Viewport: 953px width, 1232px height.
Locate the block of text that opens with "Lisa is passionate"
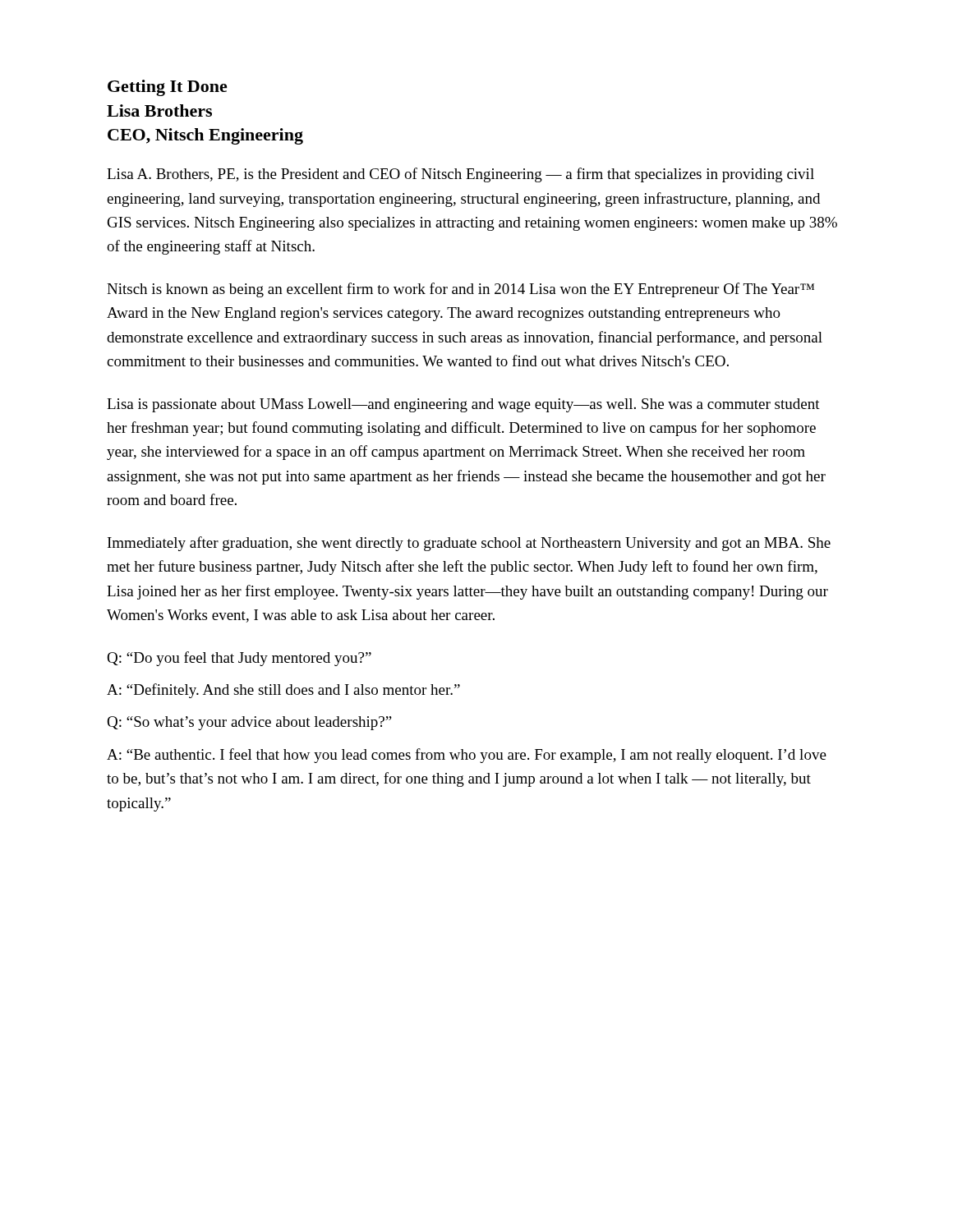coord(466,452)
